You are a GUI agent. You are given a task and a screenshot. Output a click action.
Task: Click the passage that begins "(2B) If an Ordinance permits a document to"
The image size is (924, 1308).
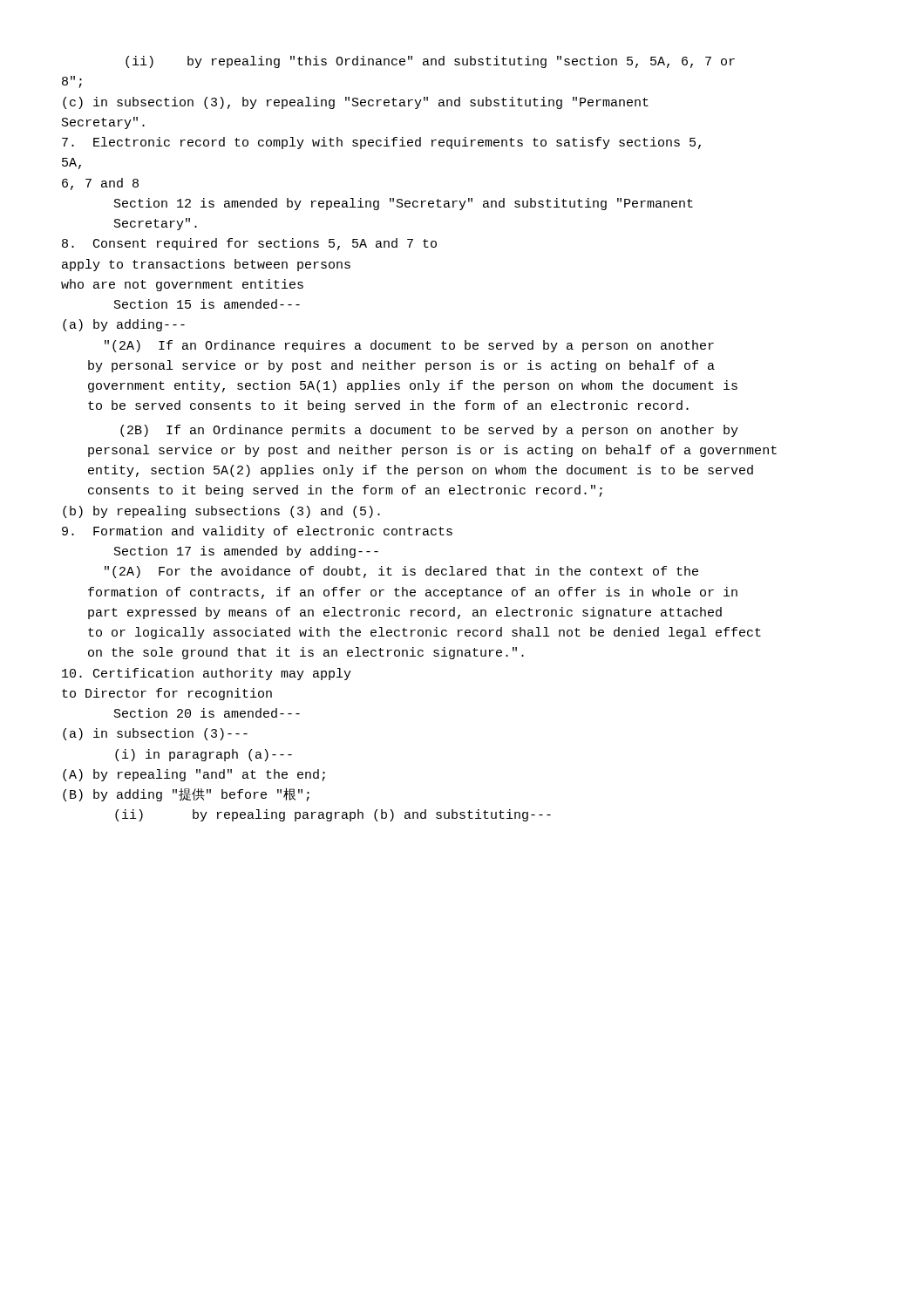432,461
